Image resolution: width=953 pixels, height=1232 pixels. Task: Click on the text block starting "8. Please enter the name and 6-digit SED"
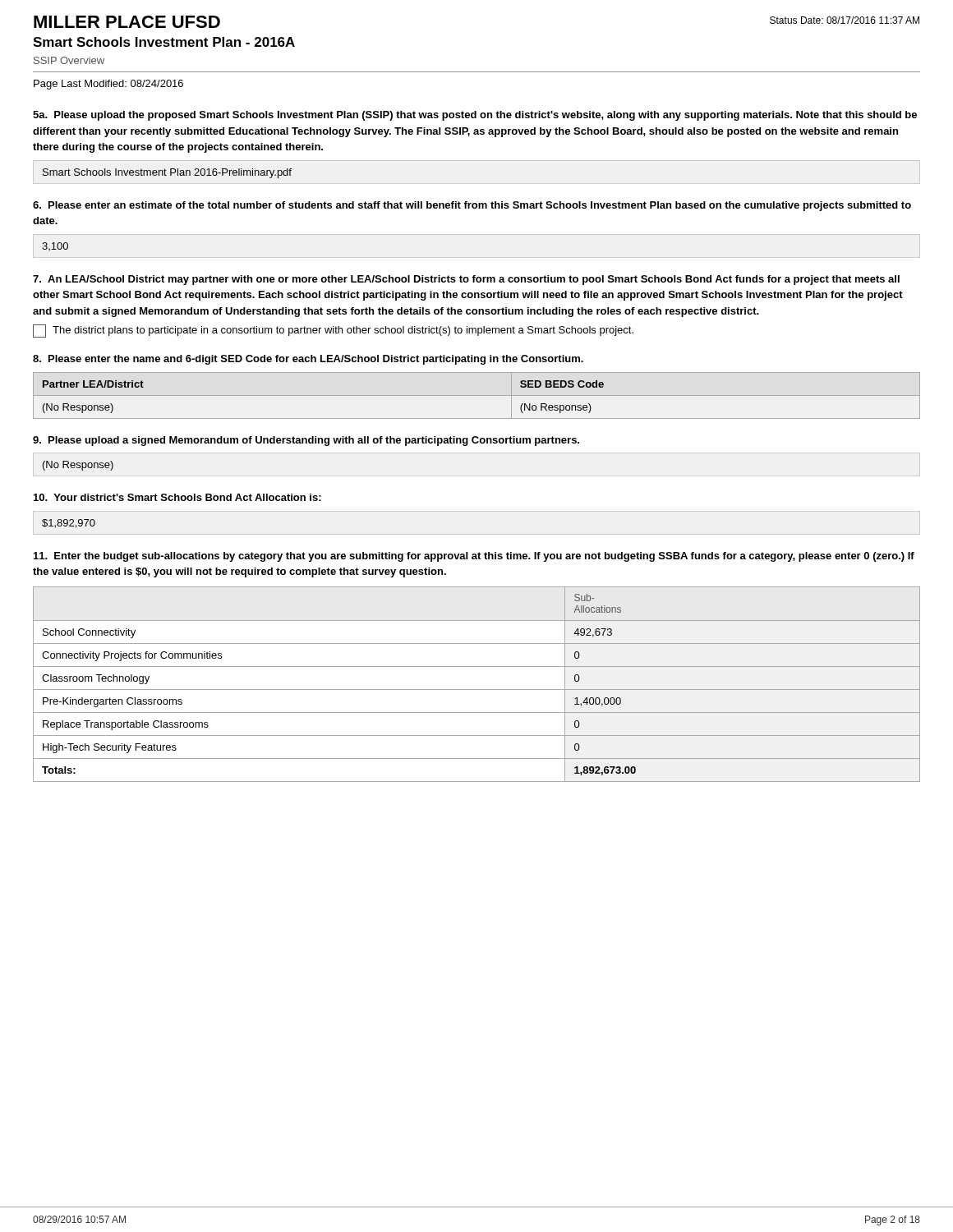pyautogui.click(x=308, y=359)
